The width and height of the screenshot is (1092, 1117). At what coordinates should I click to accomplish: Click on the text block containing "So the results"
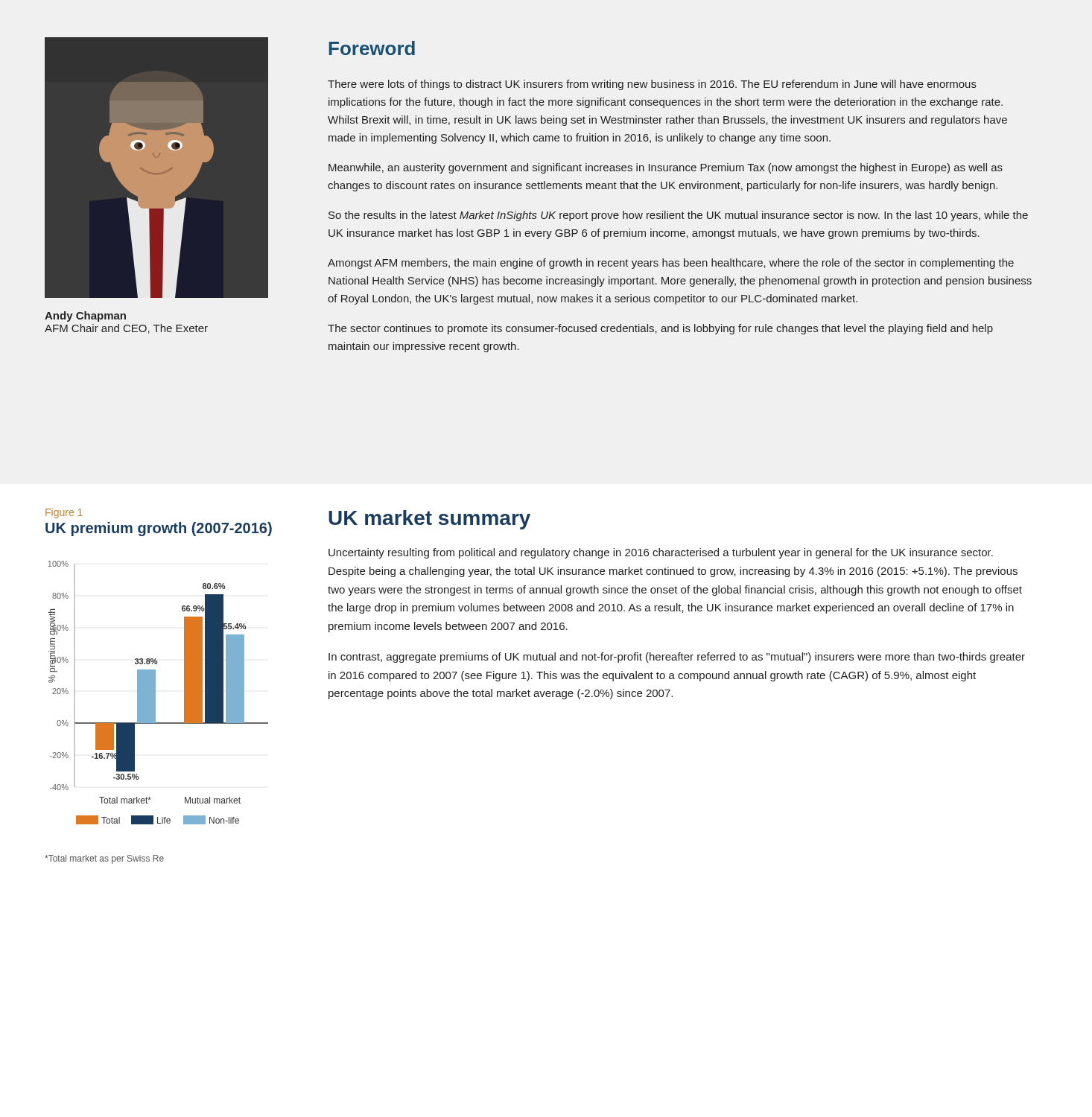point(678,224)
